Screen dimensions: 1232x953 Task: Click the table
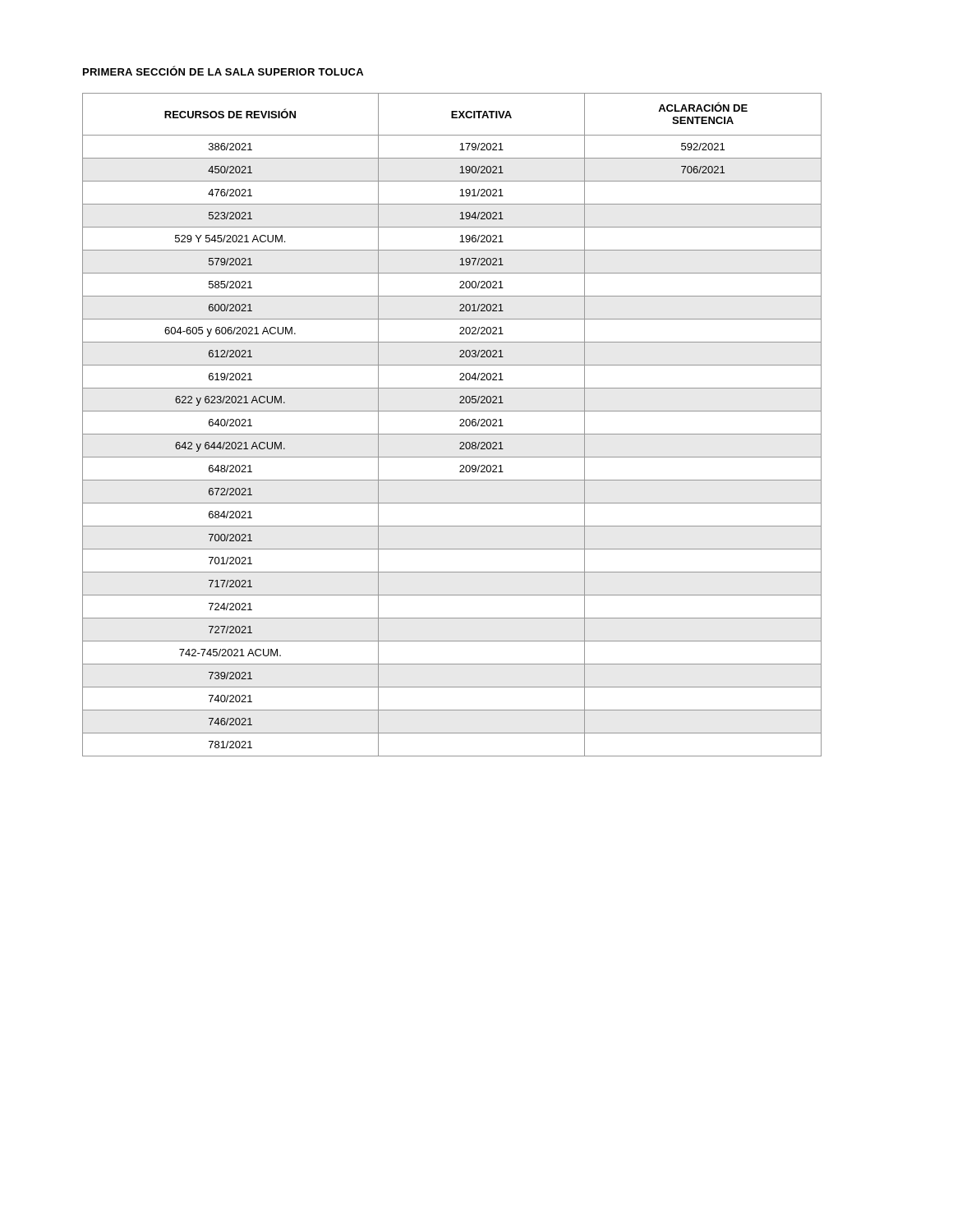coord(452,425)
